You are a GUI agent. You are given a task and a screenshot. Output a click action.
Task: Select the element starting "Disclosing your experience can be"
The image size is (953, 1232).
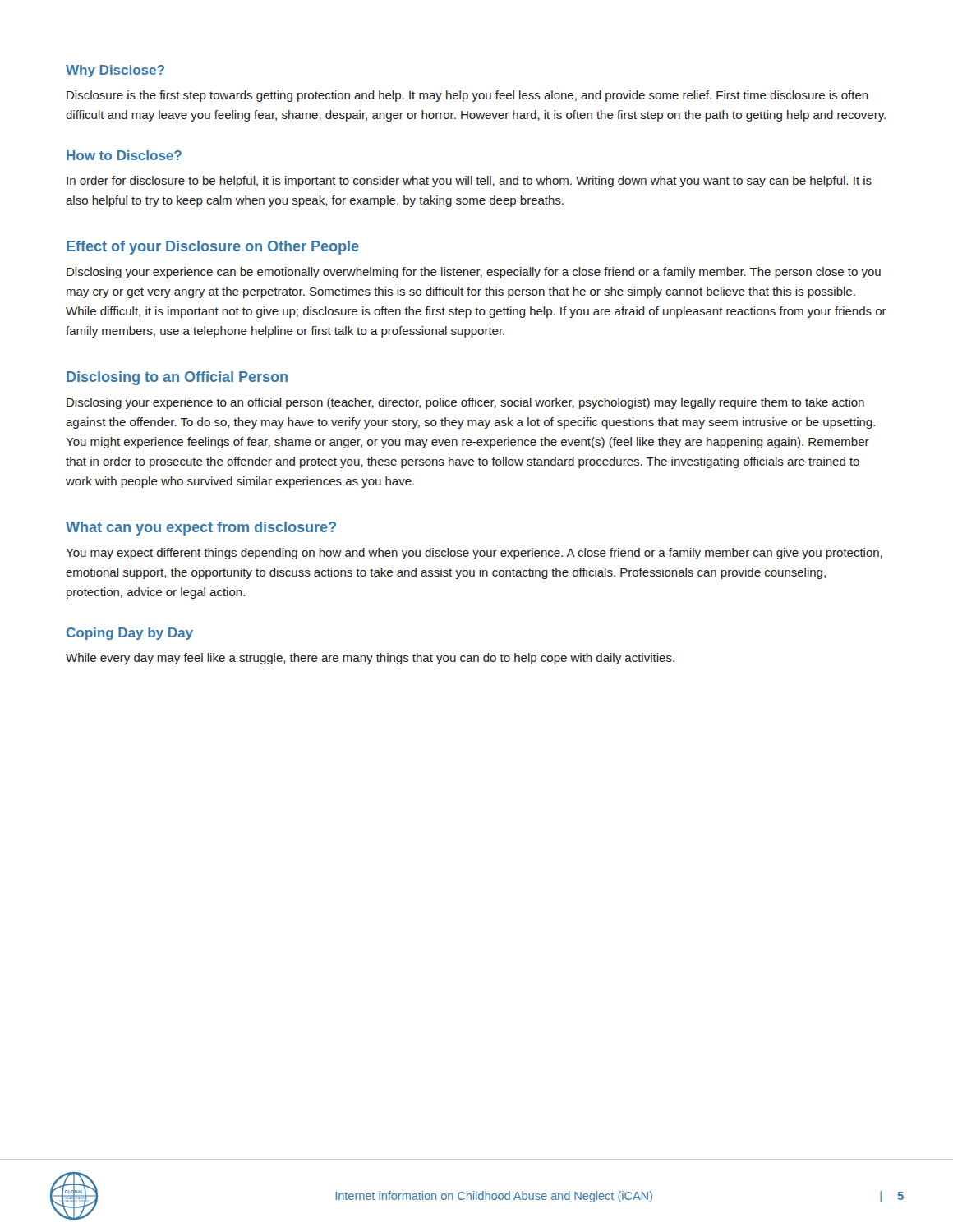(x=476, y=301)
